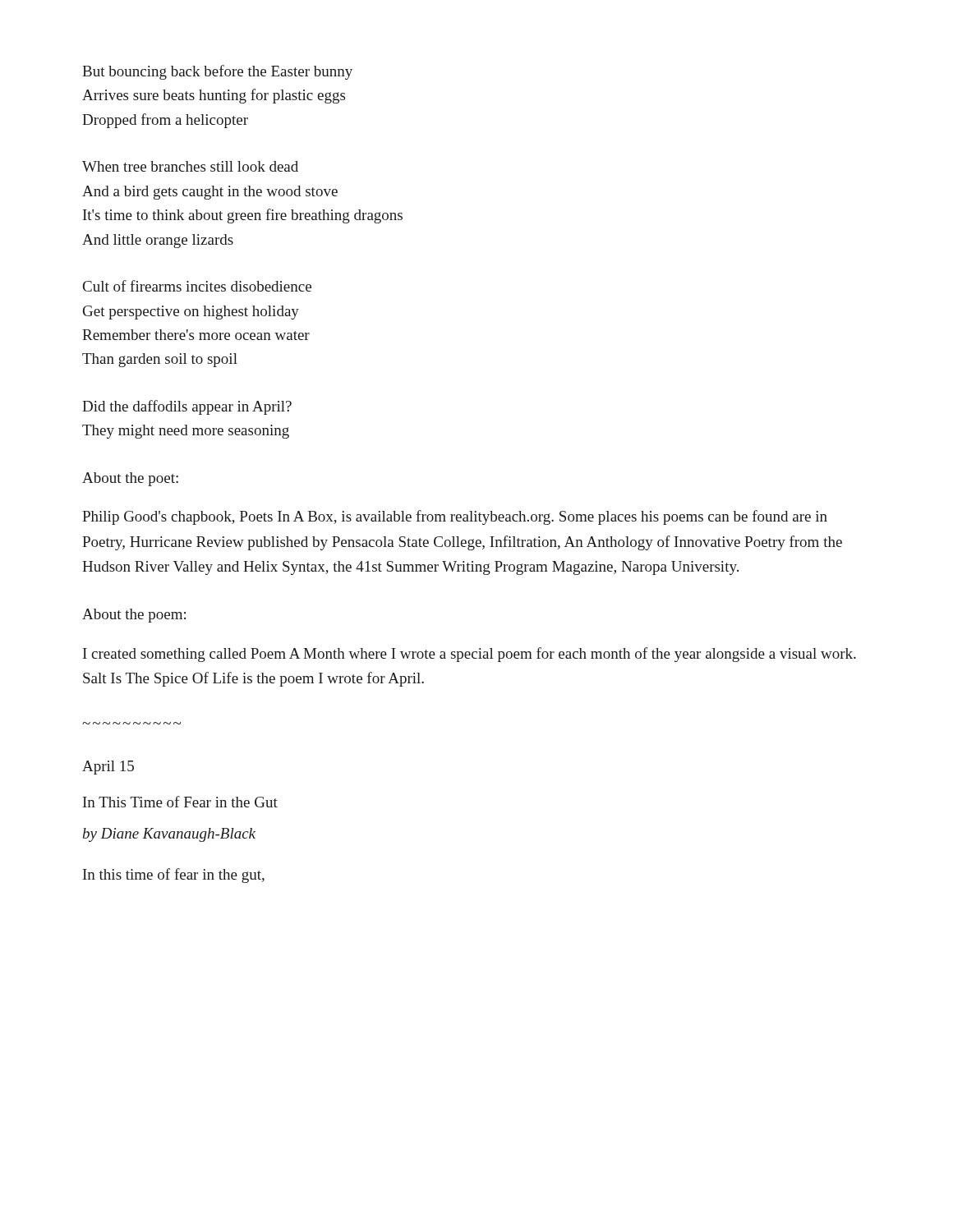Locate the text "About the poem:"
The width and height of the screenshot is (953, 1232).
click(x=135, y=614)
